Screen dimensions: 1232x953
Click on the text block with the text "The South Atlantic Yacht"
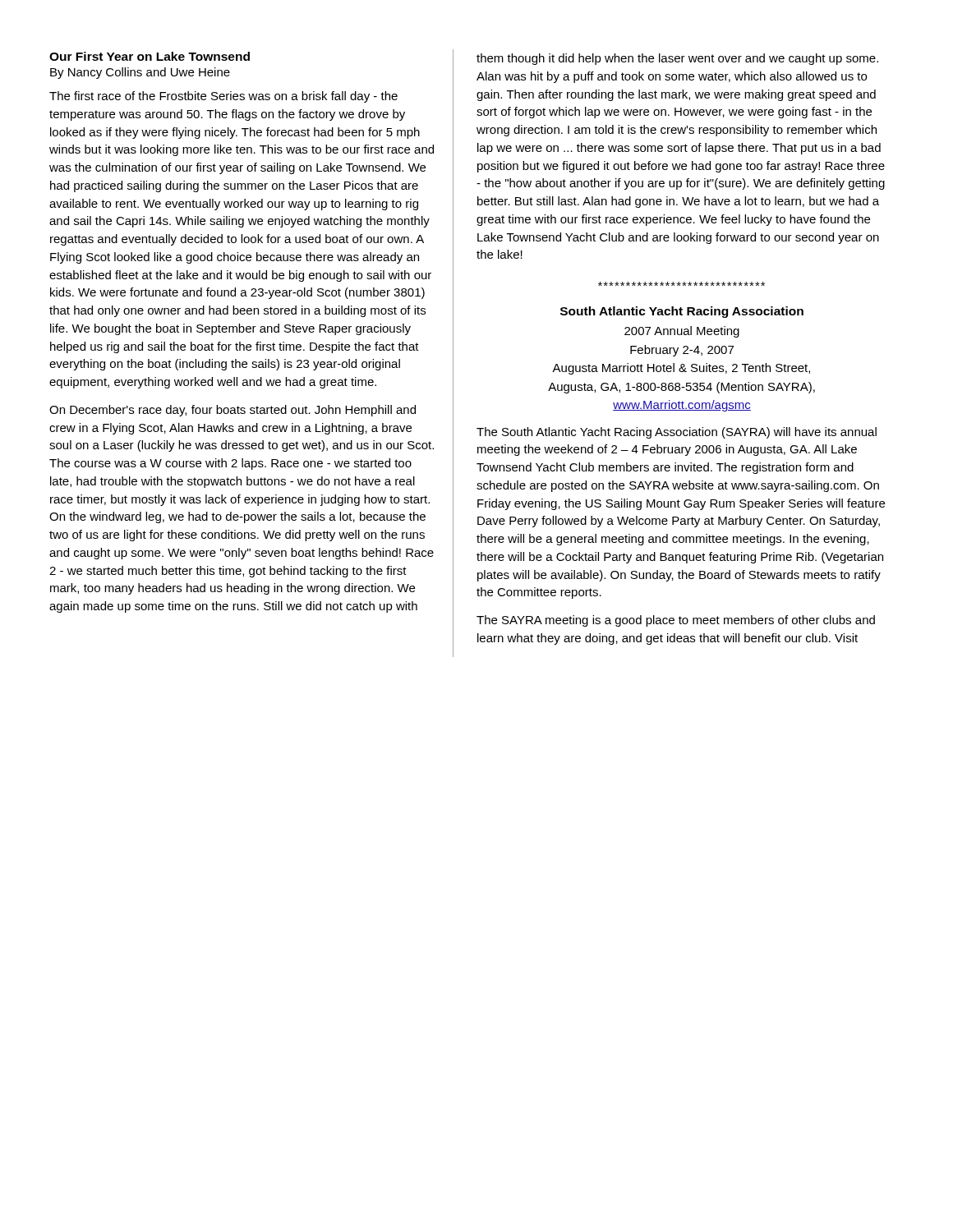click(681, 512)
